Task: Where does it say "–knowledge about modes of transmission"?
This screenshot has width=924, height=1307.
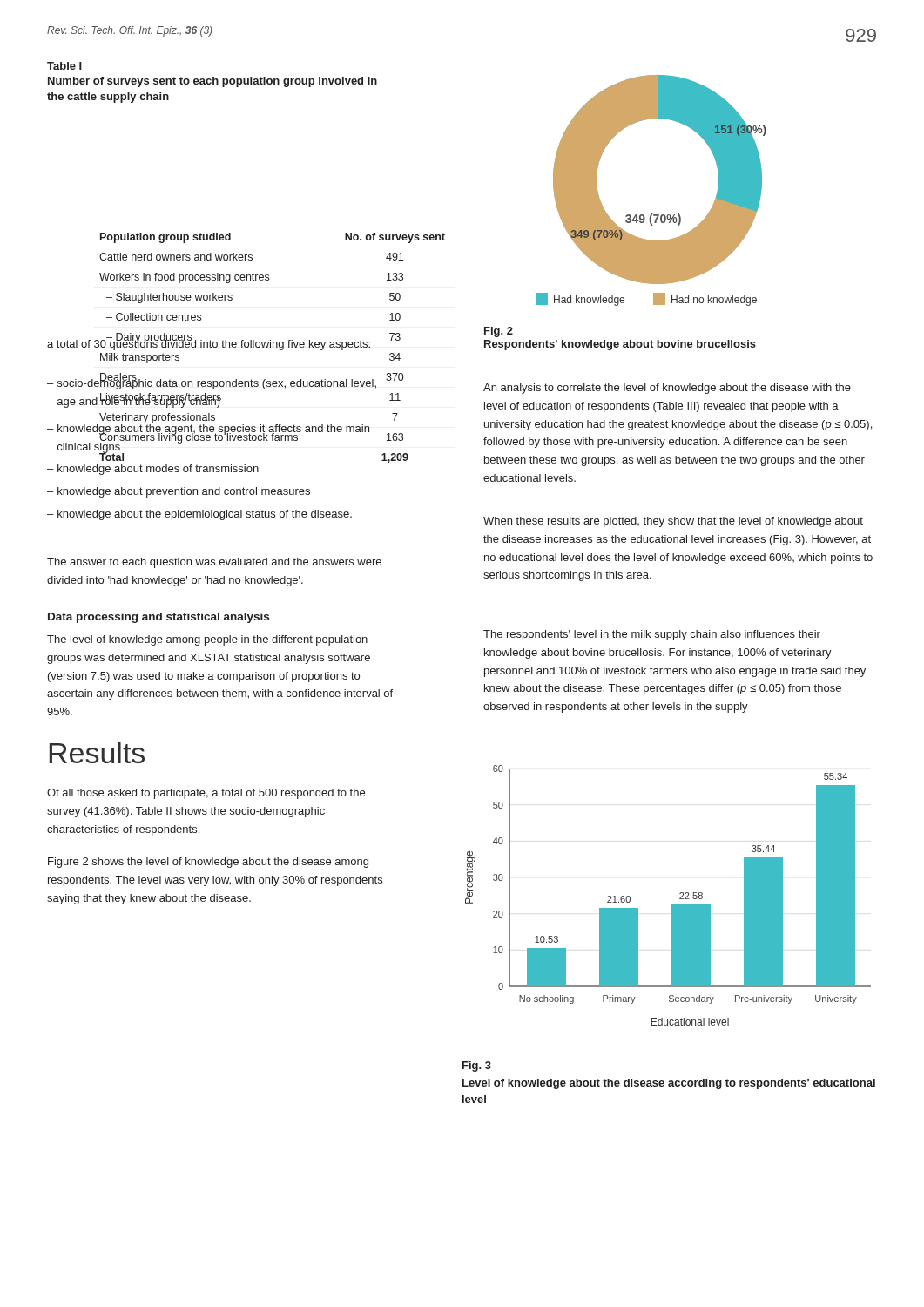Action: tap(153, 469)
